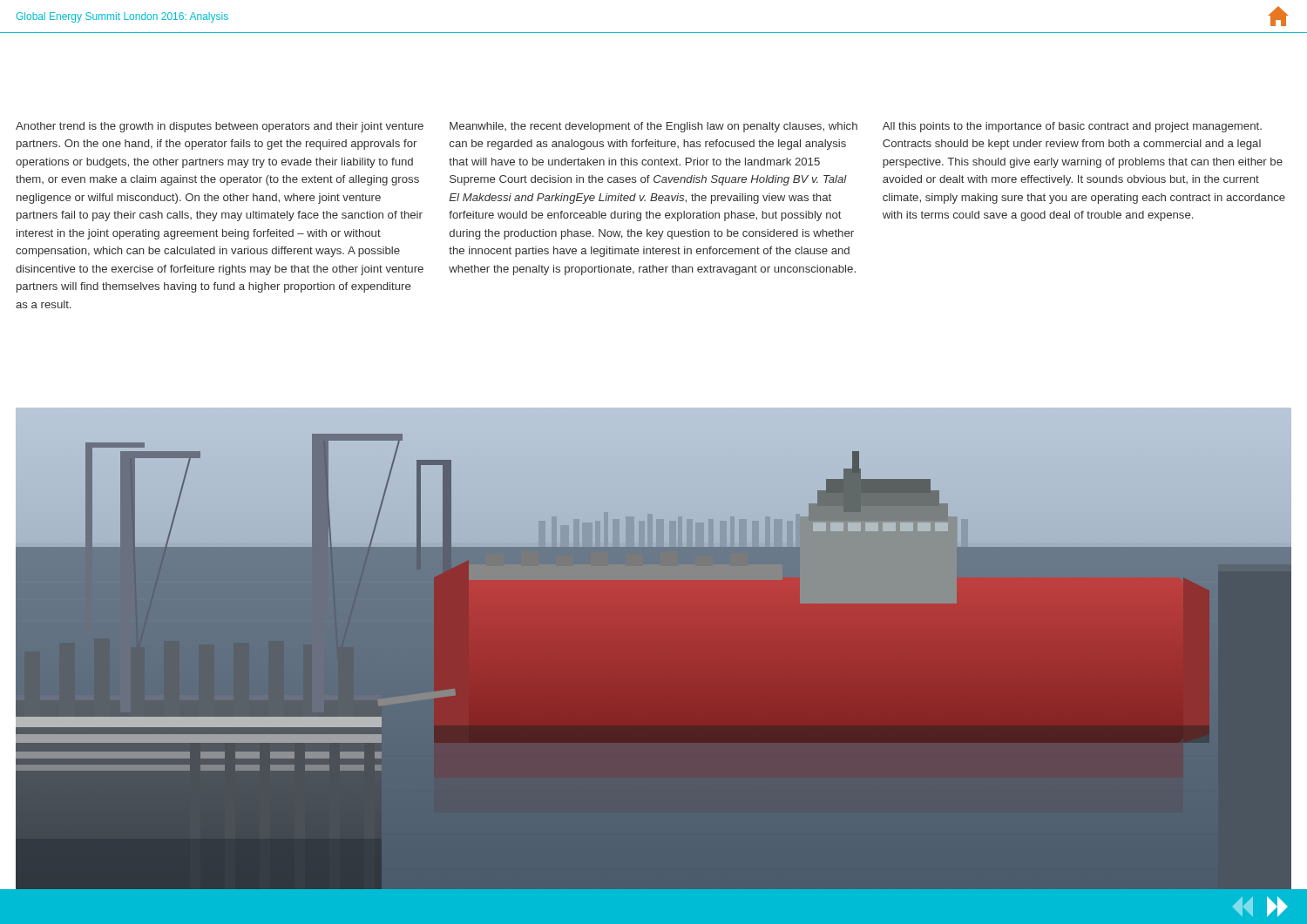This screenshot has height=924, width=1307.
Task: Click on the photo
Action: [654, 648]
